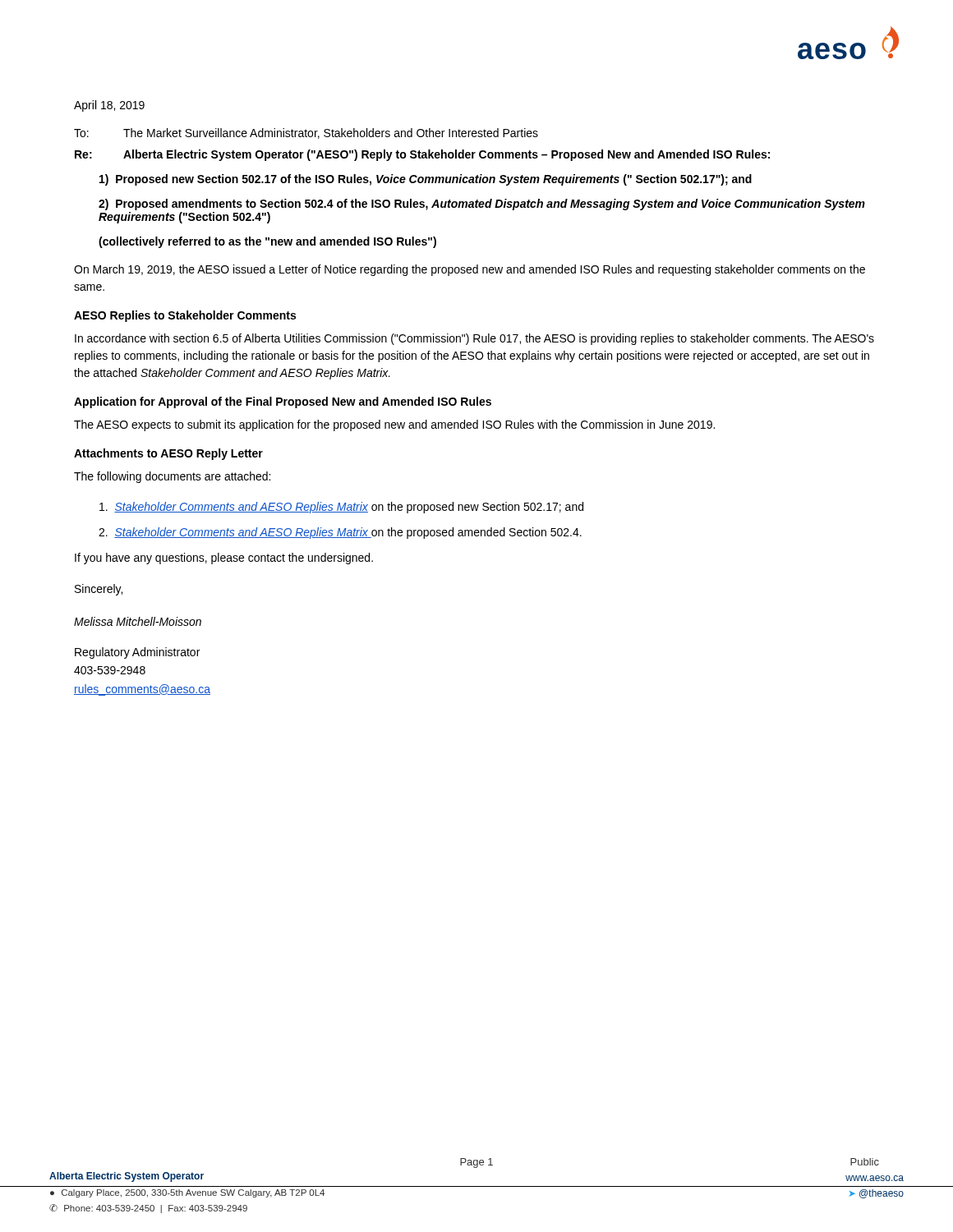Navigate to the text starting "To: The Market Surveillance Administrator,"

306,133
